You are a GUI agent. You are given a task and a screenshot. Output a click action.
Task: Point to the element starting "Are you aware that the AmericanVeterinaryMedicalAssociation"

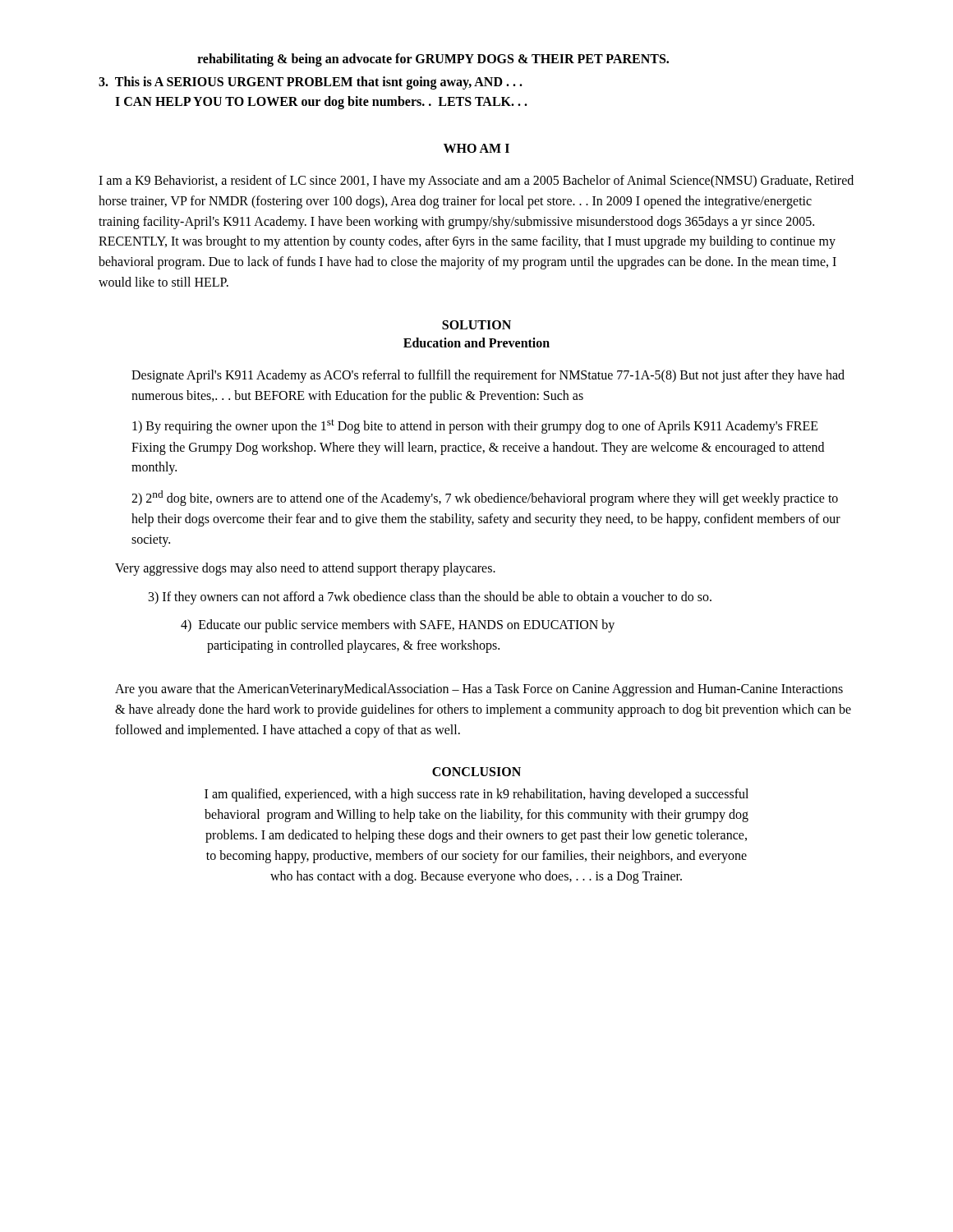[x=483, y=709]
